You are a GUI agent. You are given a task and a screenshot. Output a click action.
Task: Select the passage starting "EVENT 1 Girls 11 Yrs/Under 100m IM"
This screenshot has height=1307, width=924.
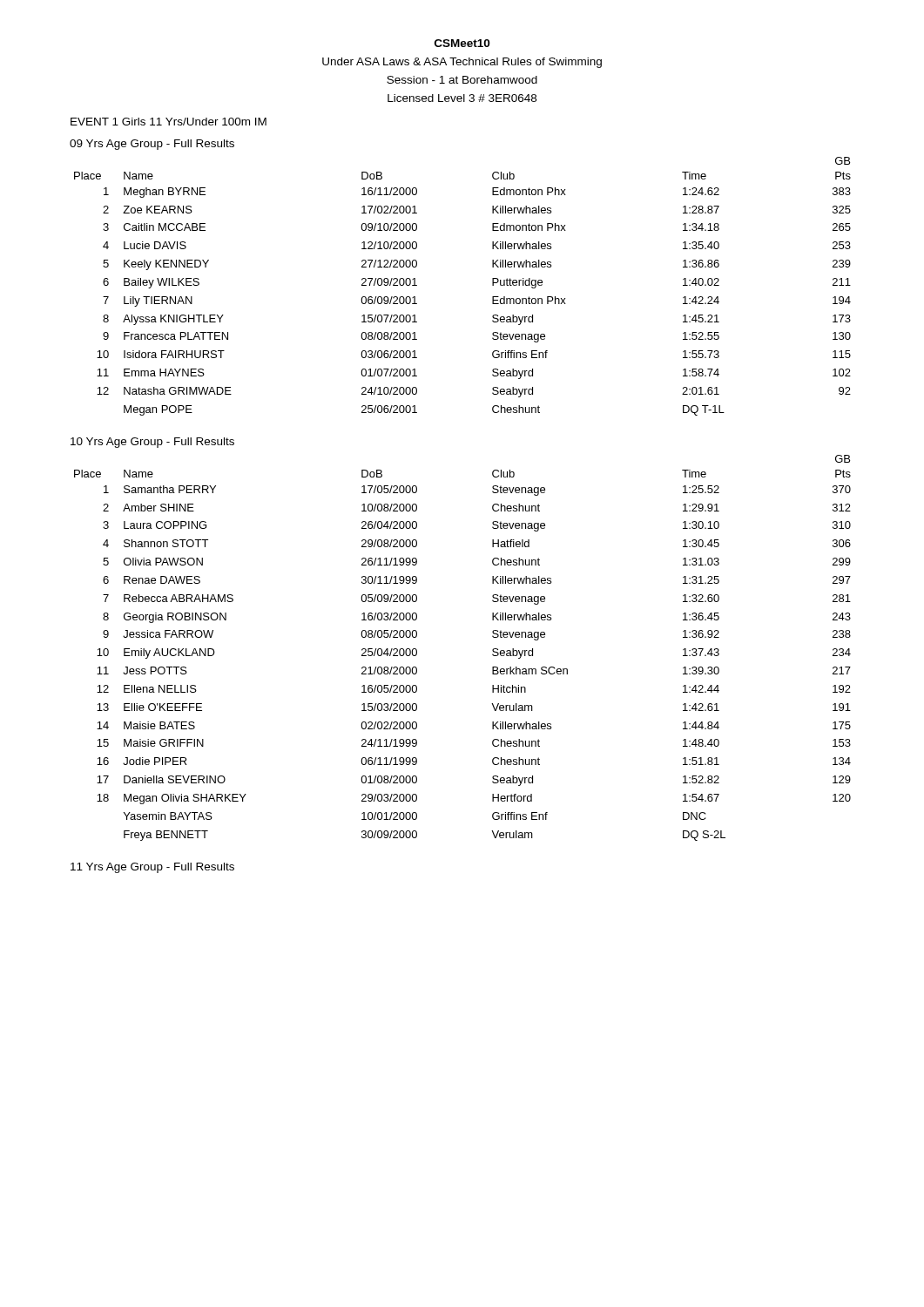[168, 121]
